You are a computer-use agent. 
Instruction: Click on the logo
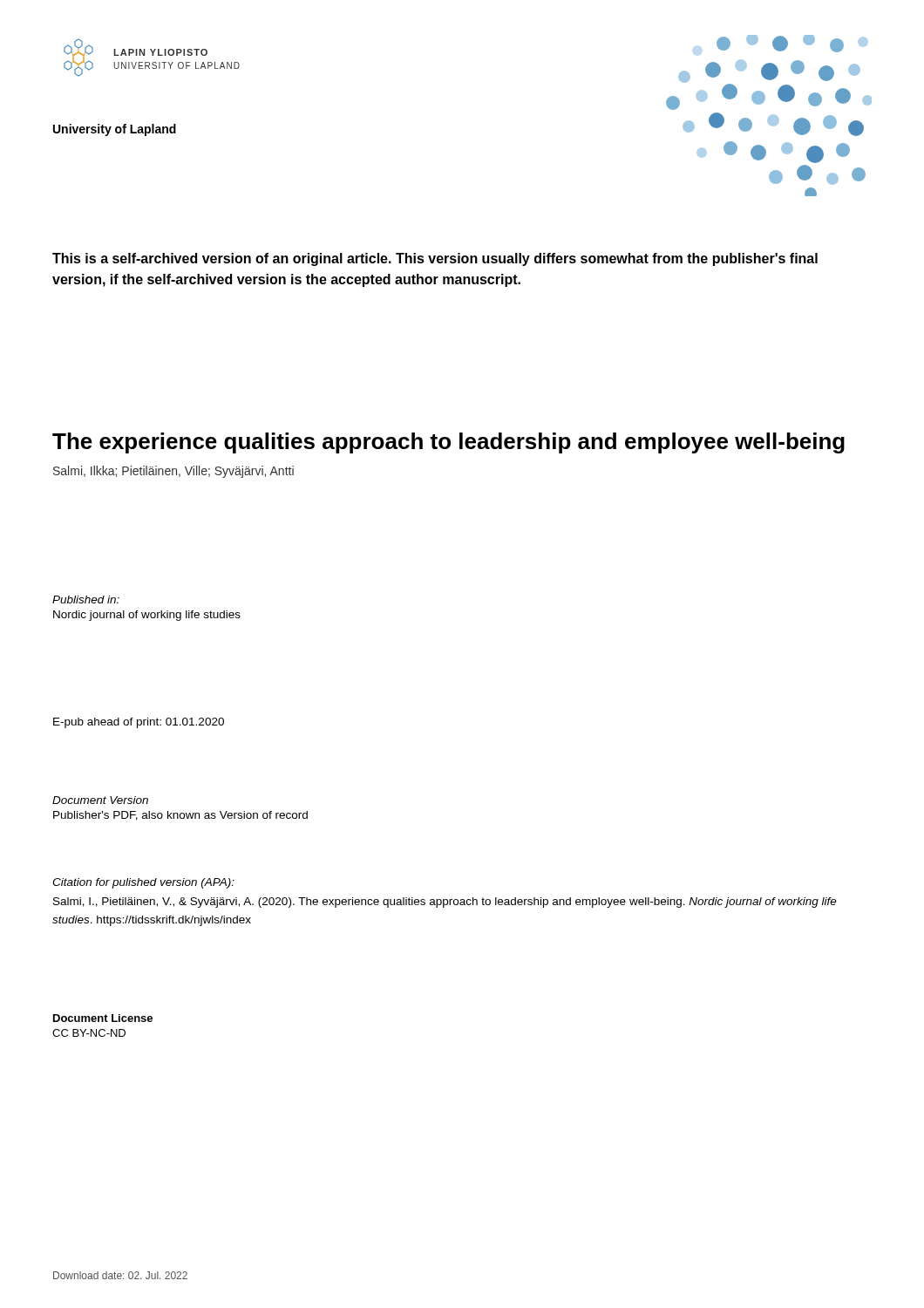tap(146, 59)
